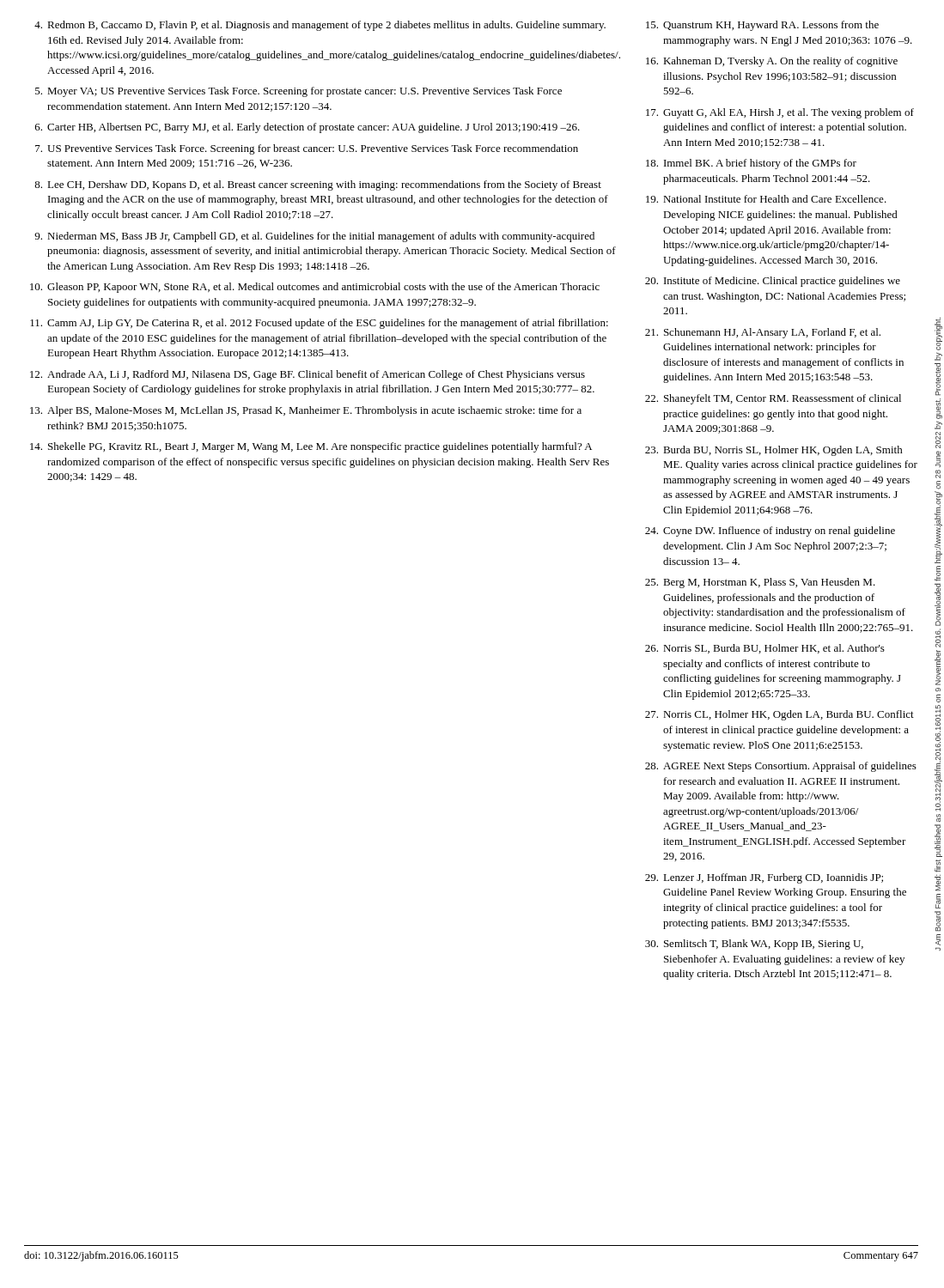Image resolution: width=944 pixels, height=1288 pixels.
Task: Click on the text starting "10. Gleason PP, Kapoor WN,"
Action: pos(323,294)
